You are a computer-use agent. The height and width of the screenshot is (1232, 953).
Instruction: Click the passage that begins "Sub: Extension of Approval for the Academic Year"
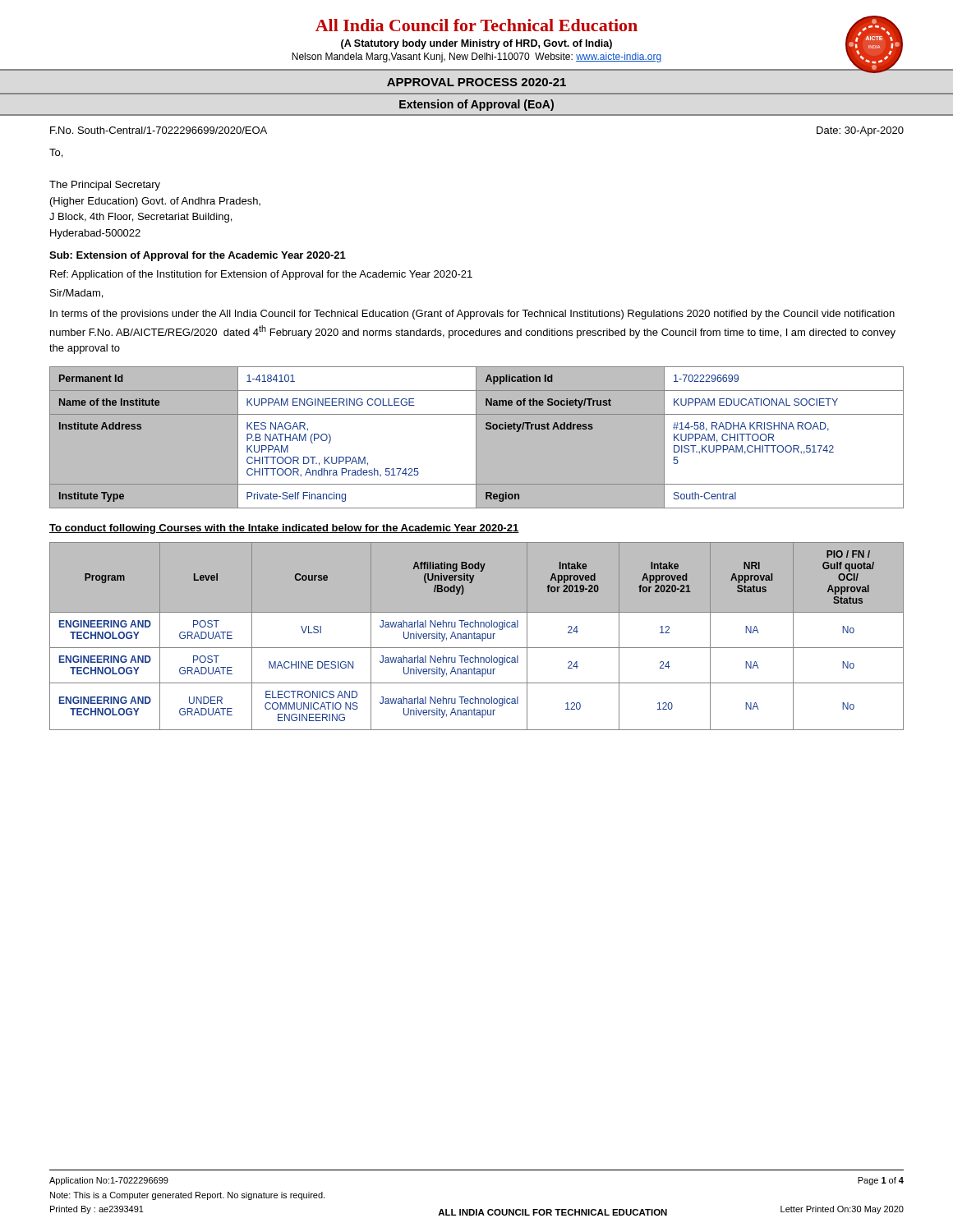tap(197, 255)
